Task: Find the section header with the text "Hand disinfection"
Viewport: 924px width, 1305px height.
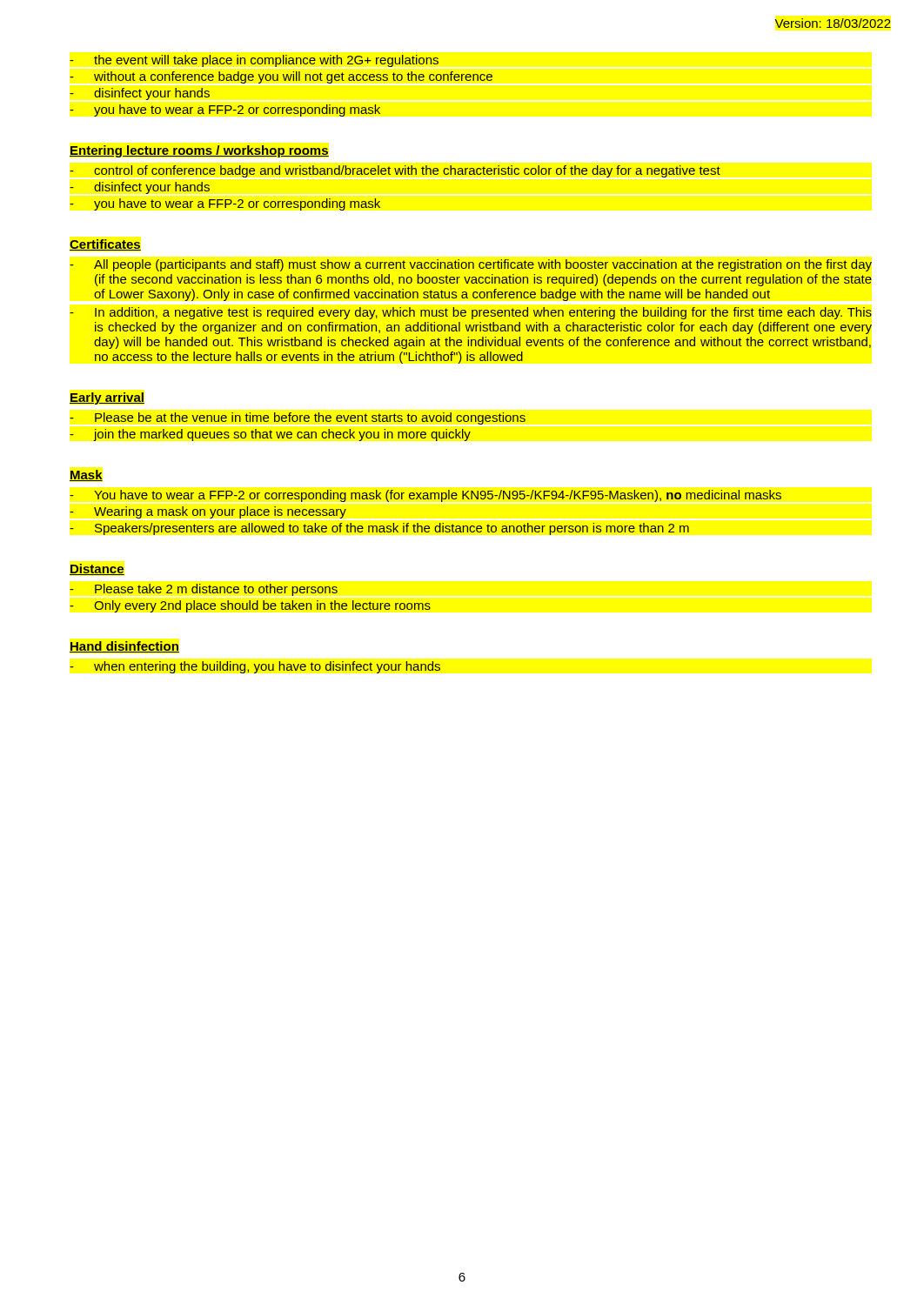Action: coord(124,646)
